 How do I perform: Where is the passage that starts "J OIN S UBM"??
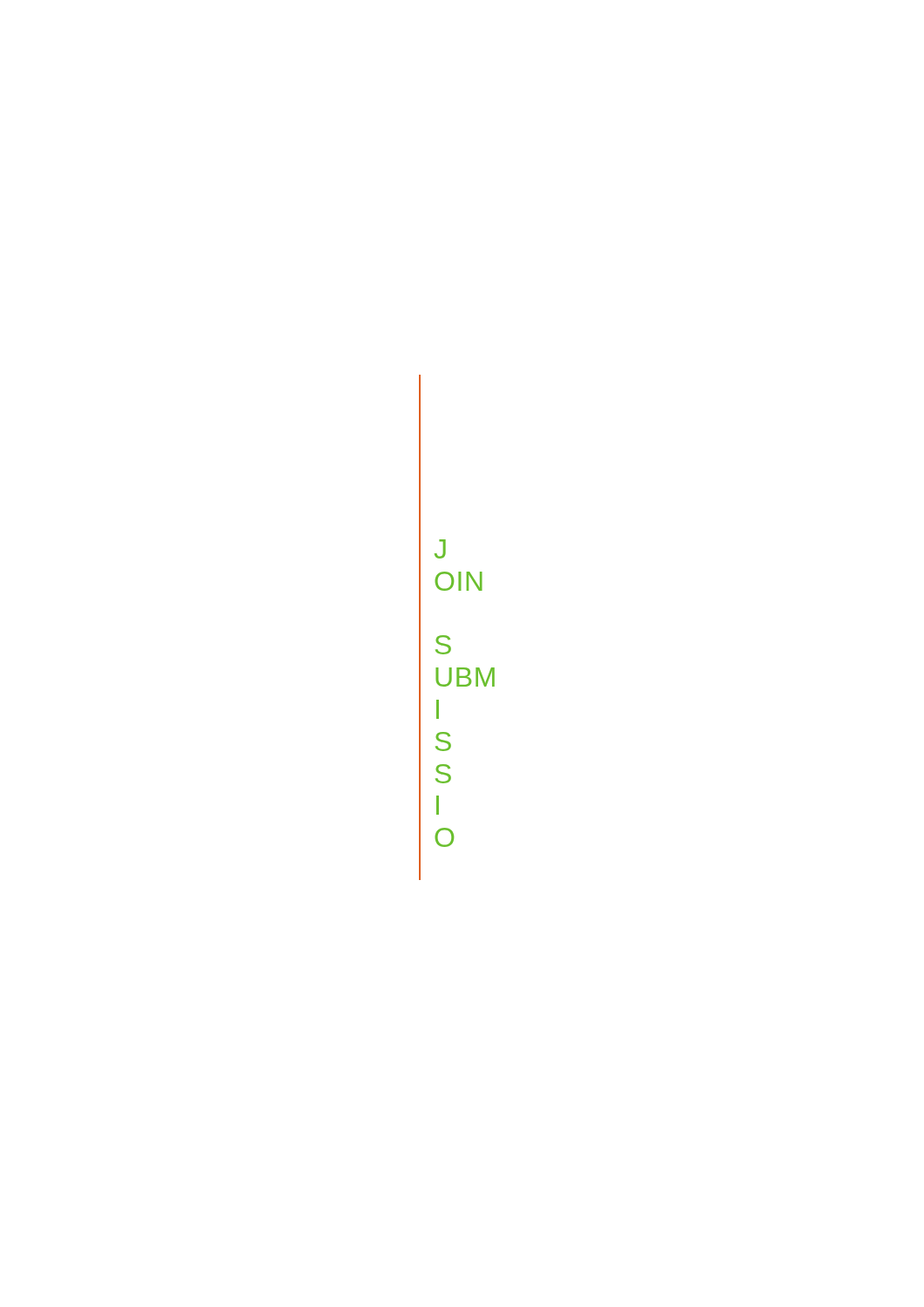466,693
